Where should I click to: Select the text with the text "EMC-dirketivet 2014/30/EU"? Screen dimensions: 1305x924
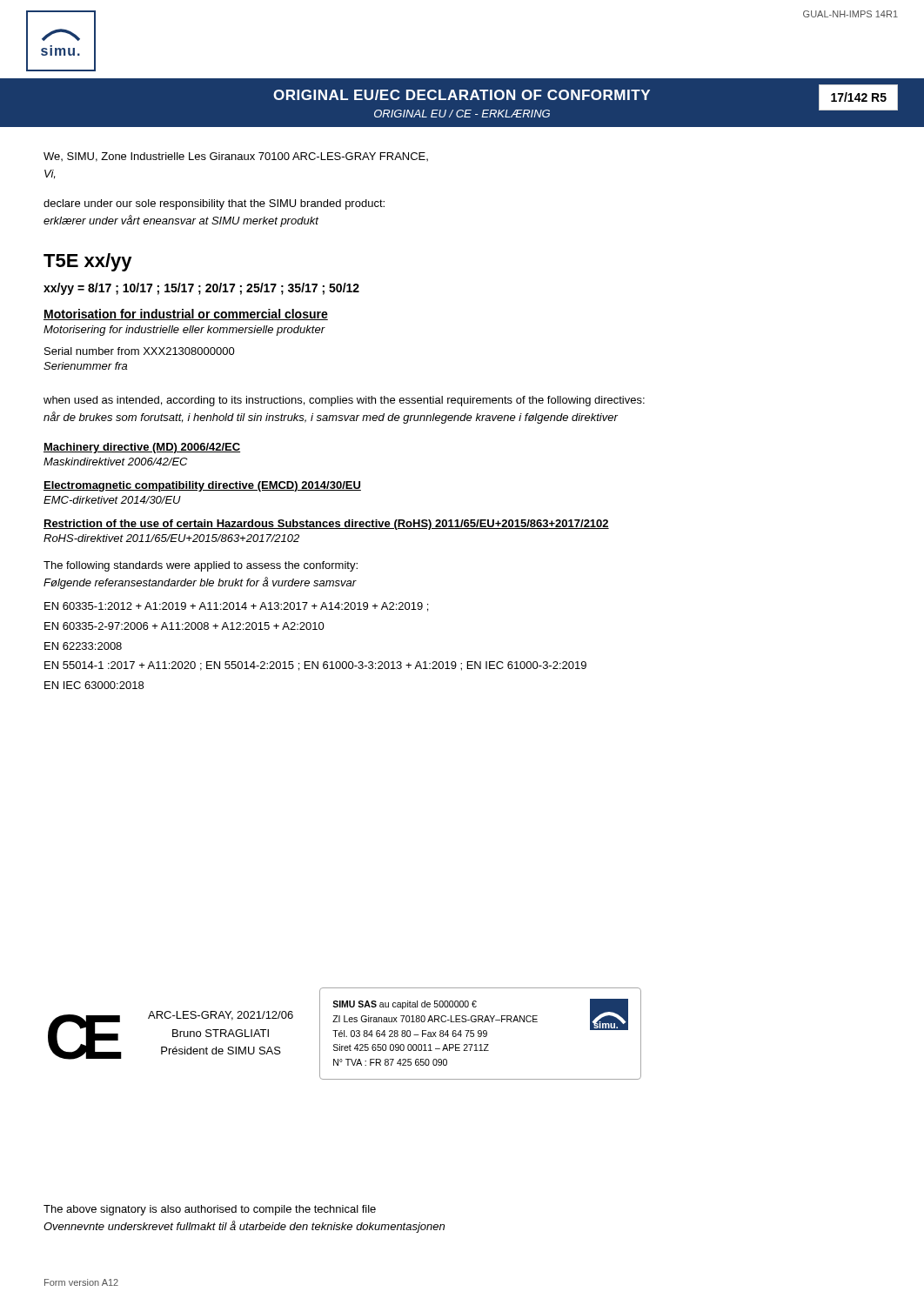(x=112, y=500)
